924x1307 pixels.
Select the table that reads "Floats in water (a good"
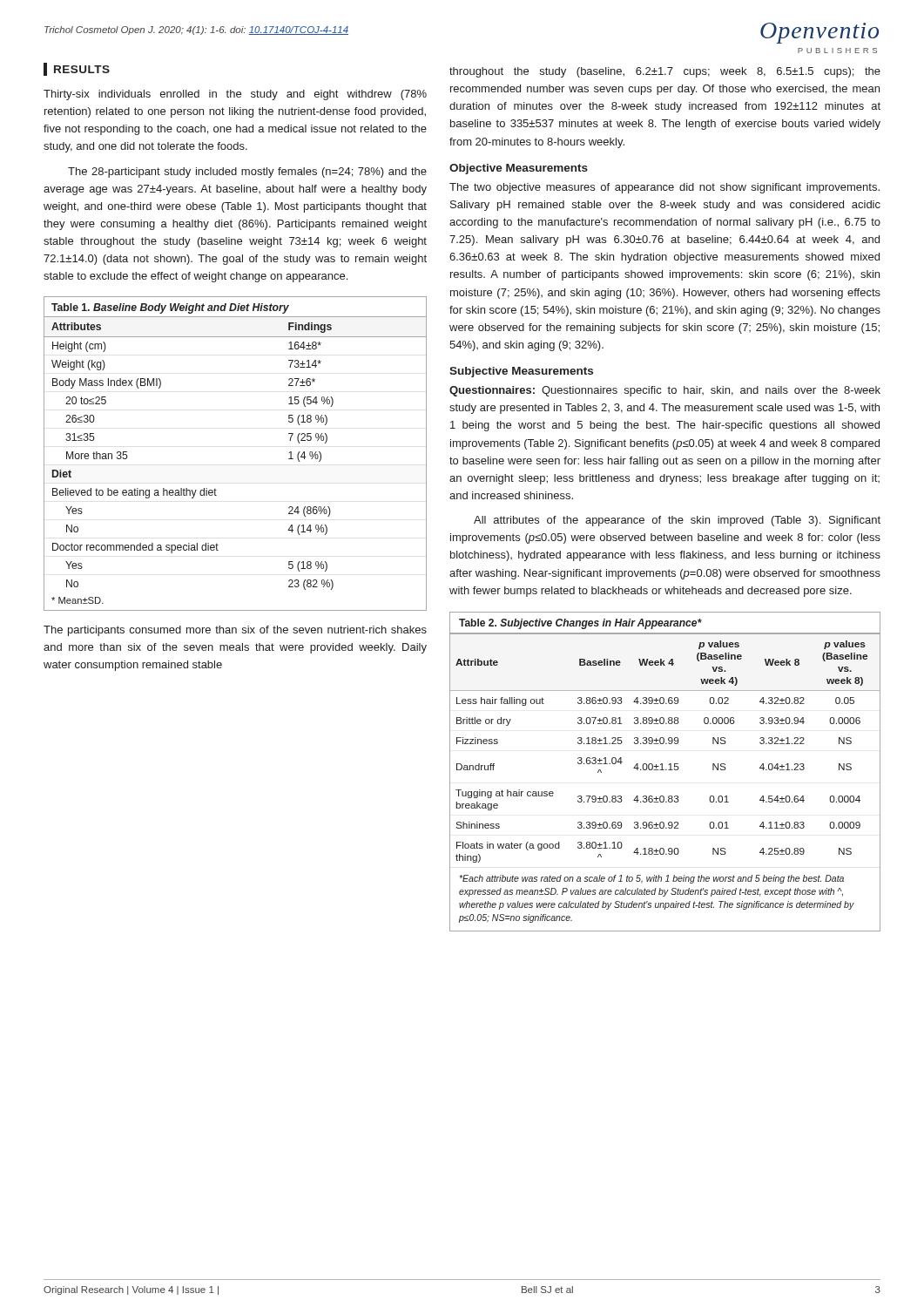665,771
